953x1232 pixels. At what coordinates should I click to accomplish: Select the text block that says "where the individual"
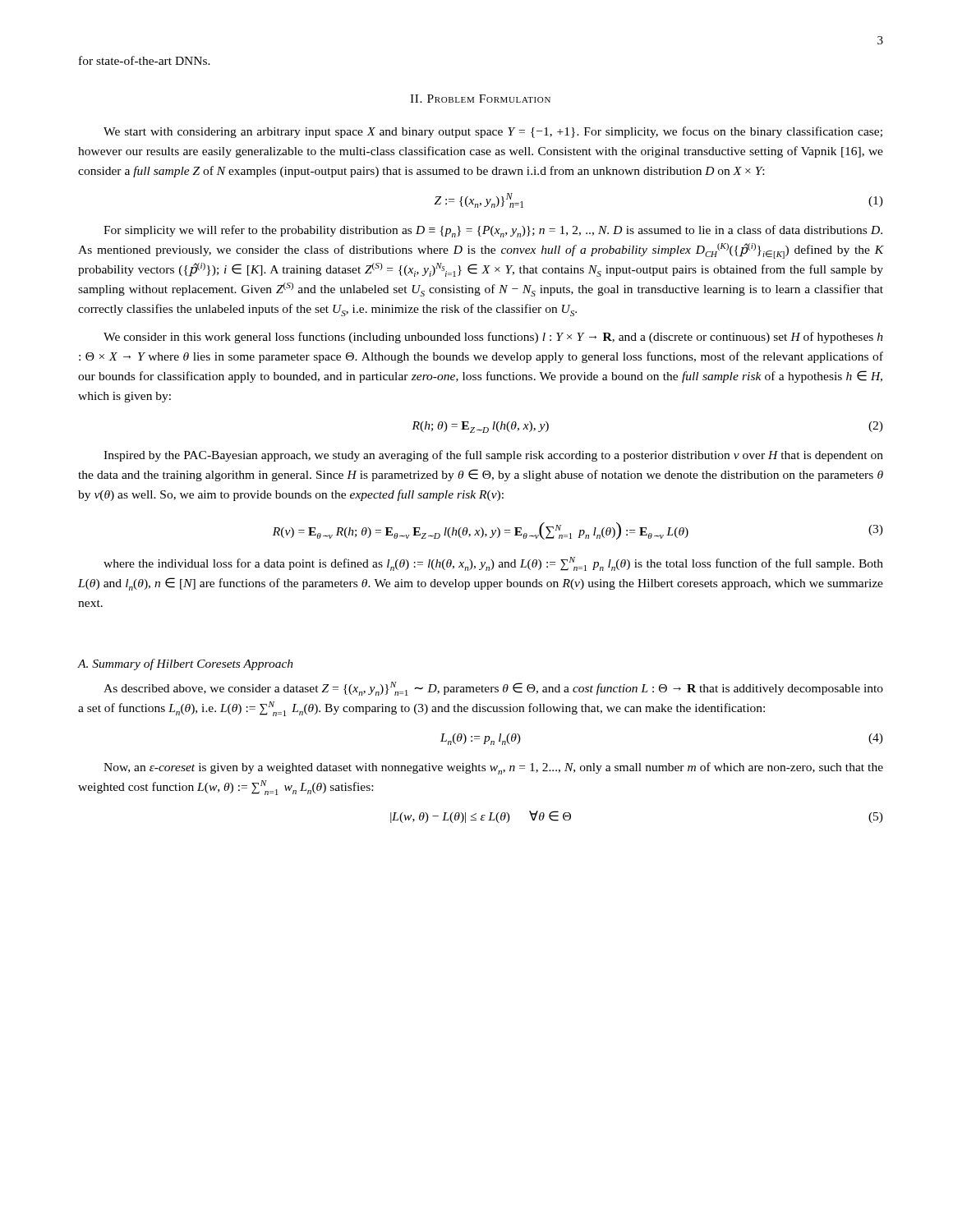tap(481, 582)
